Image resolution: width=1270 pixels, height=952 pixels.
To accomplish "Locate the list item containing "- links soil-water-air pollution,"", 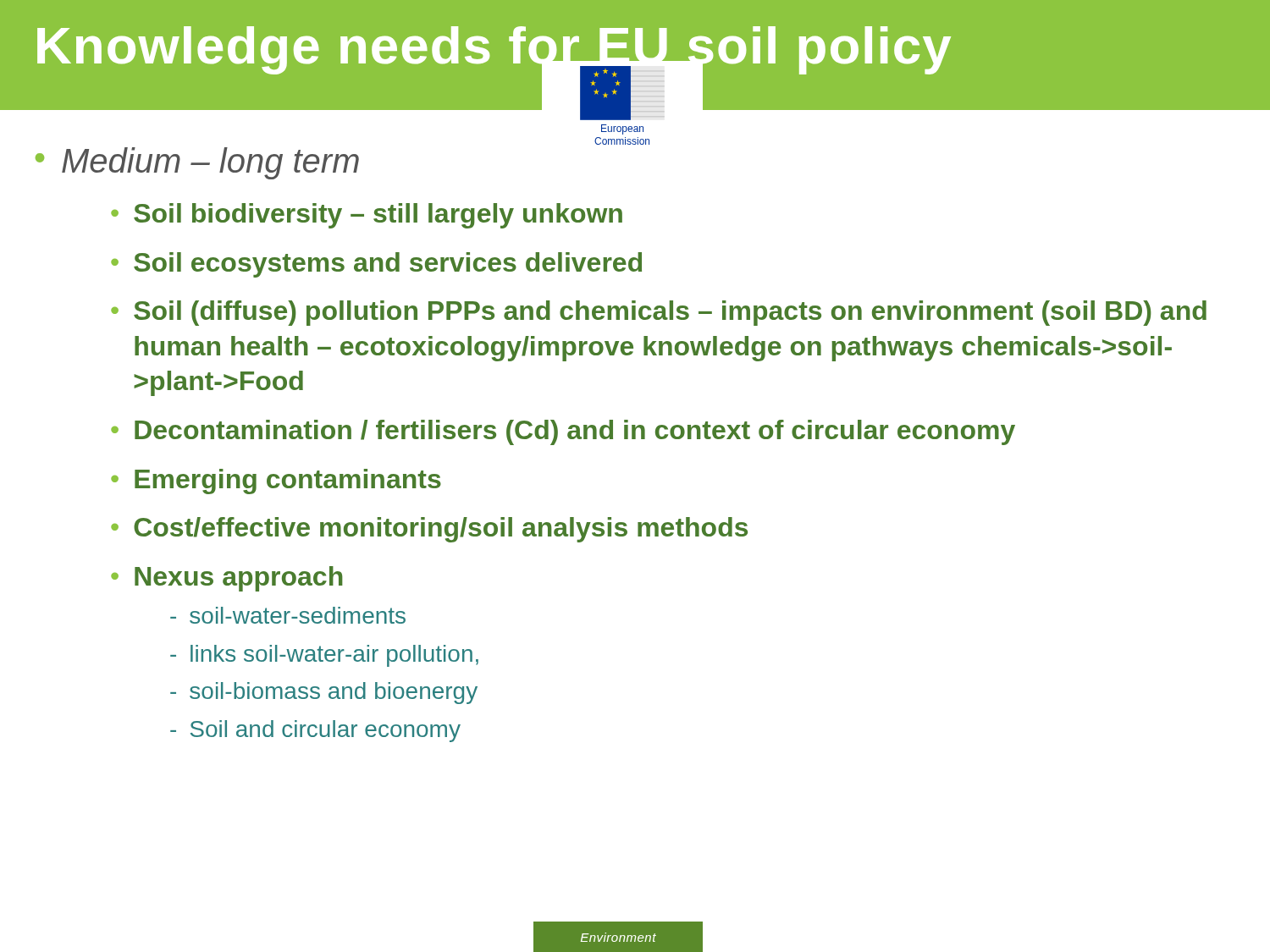I will coord(325,654).
